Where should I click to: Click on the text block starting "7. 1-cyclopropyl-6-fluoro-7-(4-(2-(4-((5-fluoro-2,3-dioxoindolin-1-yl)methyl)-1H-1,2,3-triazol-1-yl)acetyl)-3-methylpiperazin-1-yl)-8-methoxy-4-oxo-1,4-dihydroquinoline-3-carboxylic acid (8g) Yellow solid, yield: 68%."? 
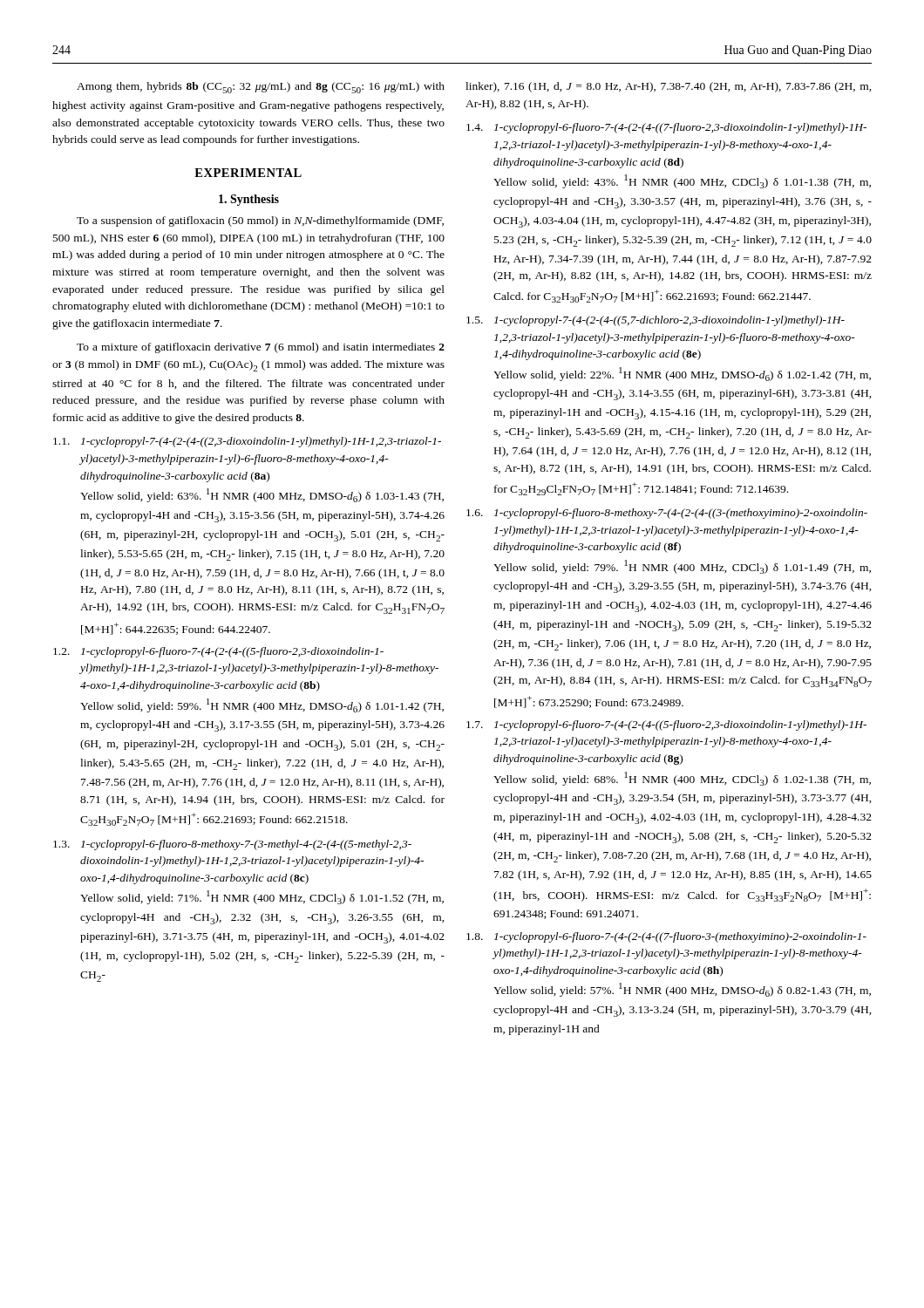[x=669, y=819]
